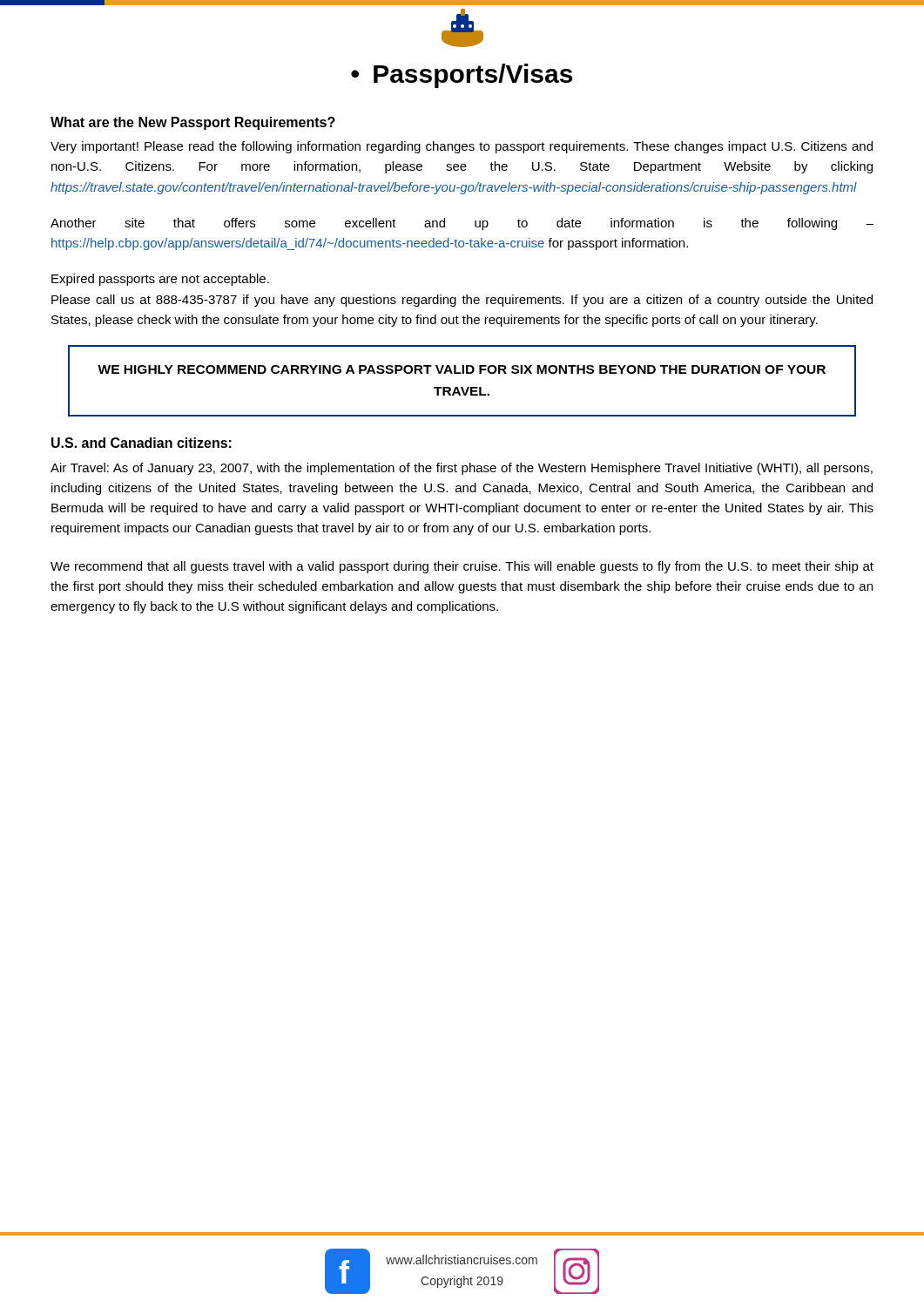924x1307 pixels.
Task: Find the element starting "Another site that offers some excellent and up"
Action: click(462, 233)
